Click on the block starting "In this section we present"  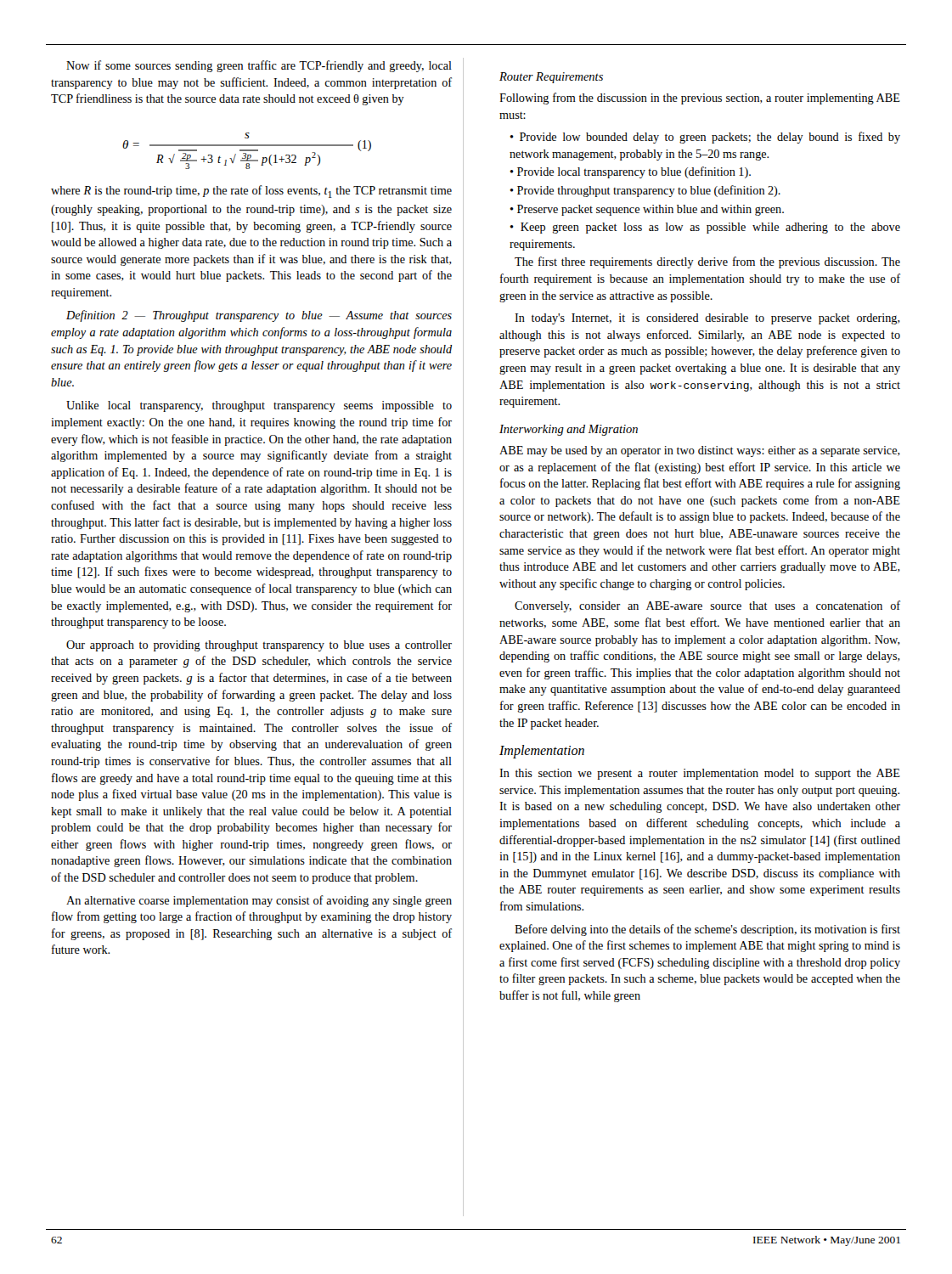[x=700, y=885]
